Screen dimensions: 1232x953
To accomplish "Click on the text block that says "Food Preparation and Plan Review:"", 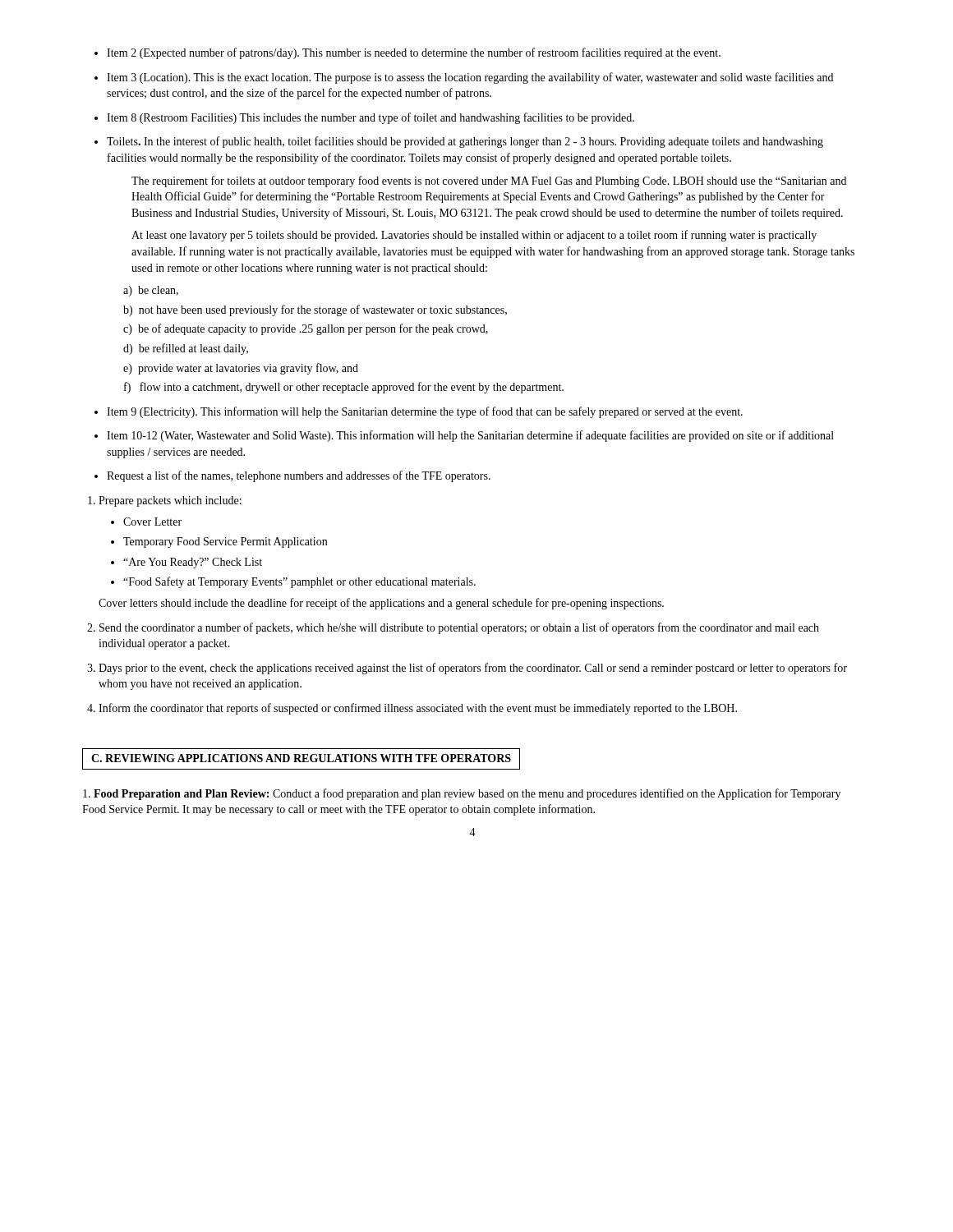I will point(461,802).
